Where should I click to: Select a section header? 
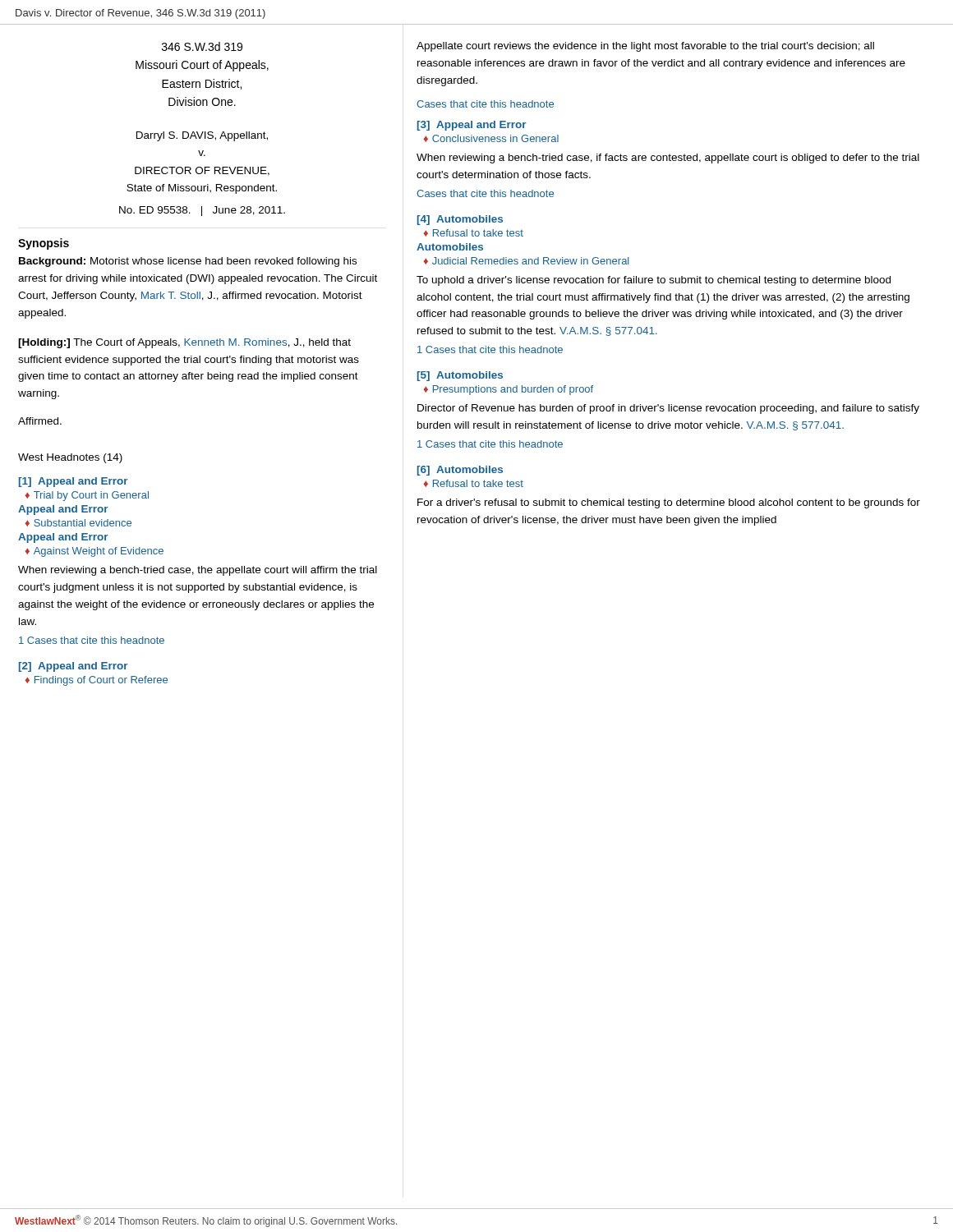44,243
